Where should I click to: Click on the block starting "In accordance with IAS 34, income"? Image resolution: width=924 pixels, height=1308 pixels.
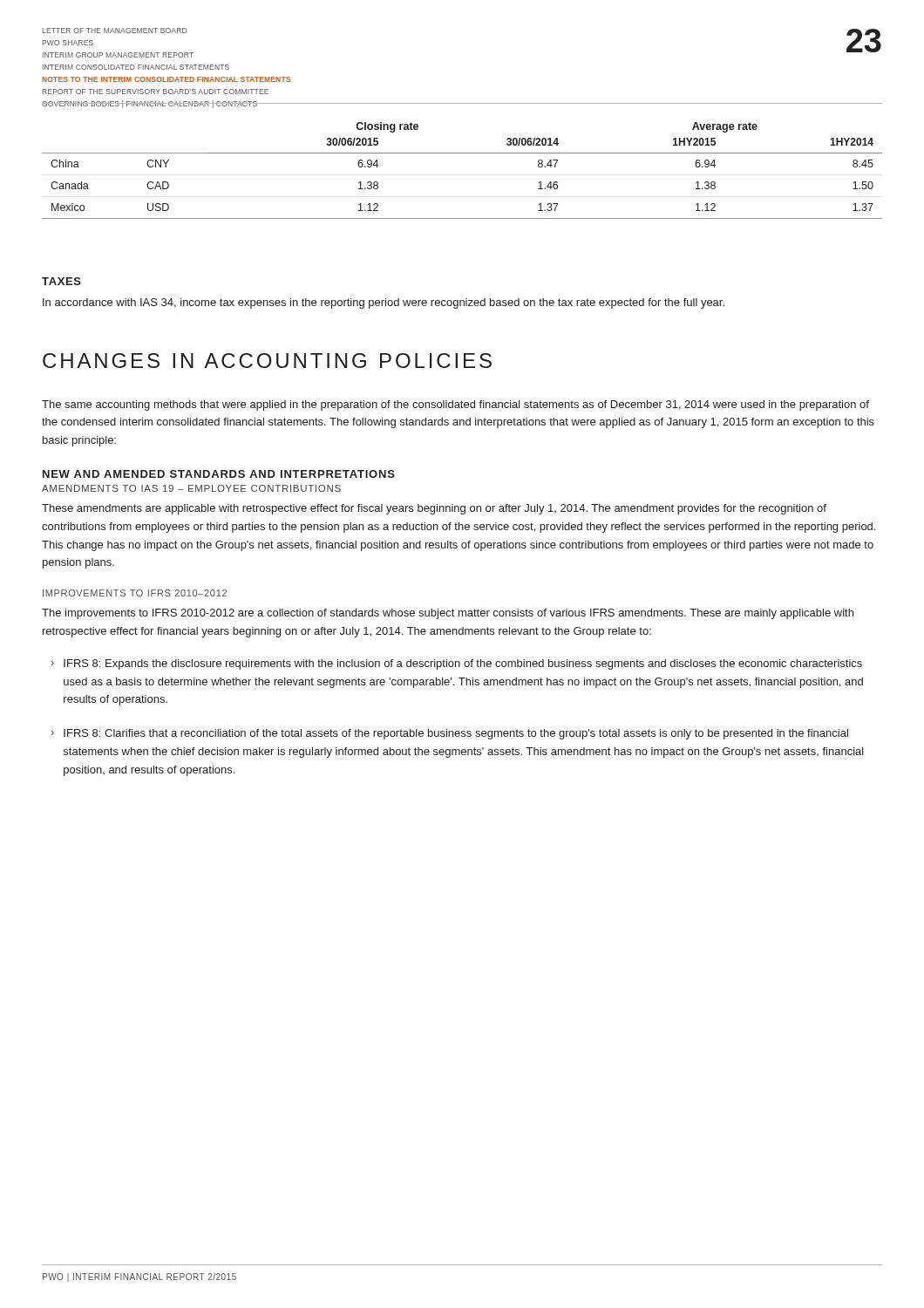[384, 302]
